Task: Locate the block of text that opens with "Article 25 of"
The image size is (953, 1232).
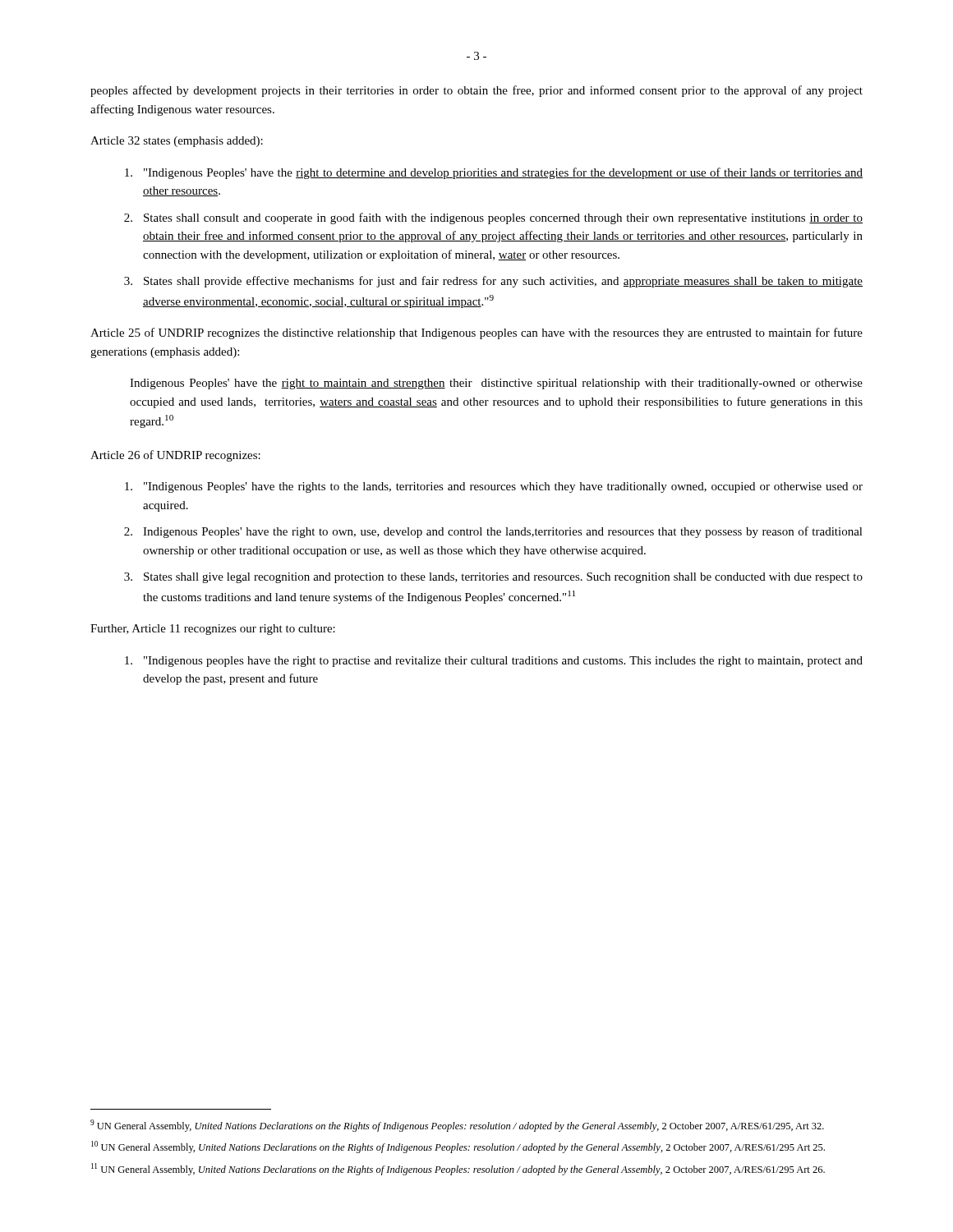Action: tap(476, 342)
